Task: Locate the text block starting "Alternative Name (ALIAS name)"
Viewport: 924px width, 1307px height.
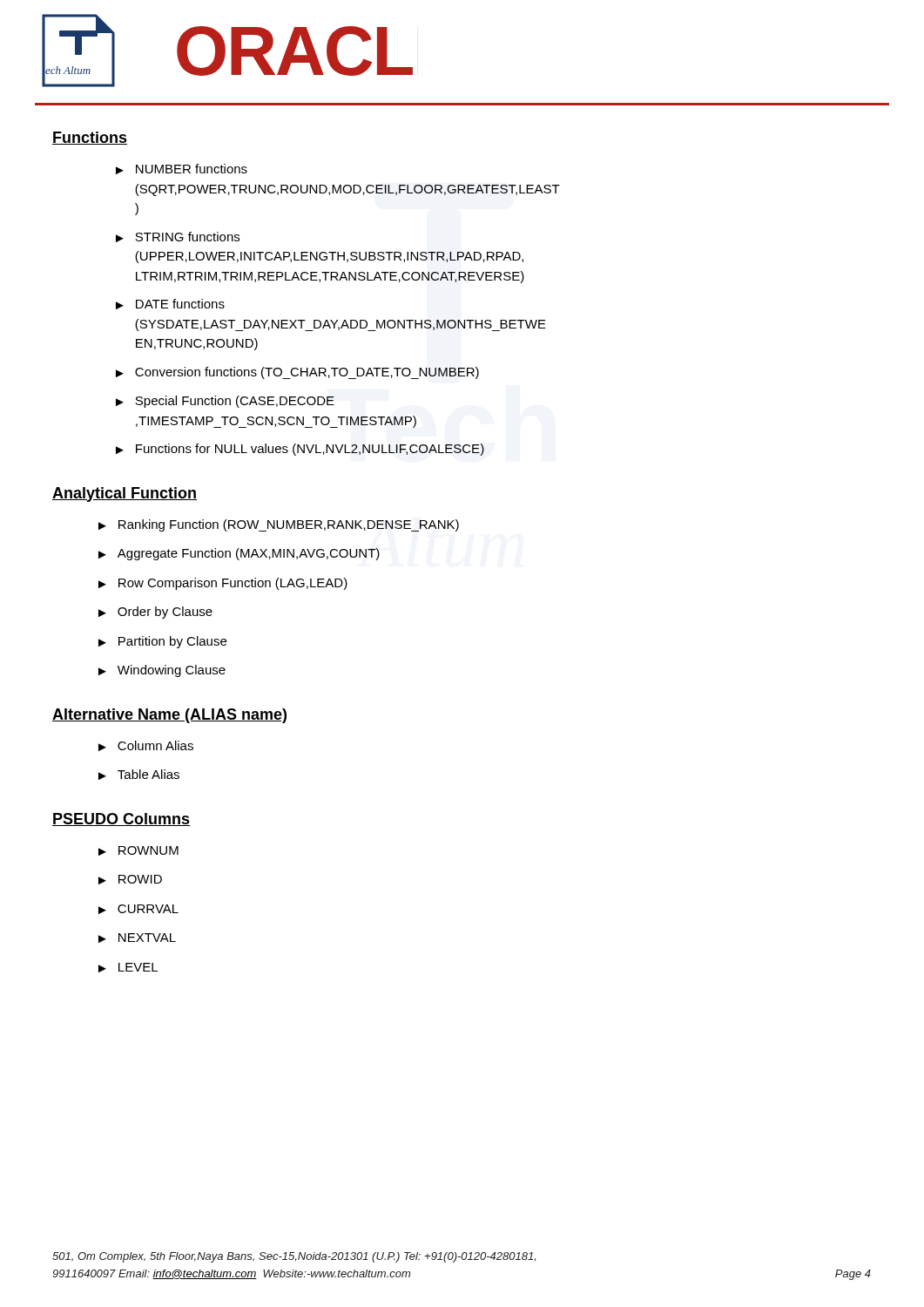Action: 170,714
